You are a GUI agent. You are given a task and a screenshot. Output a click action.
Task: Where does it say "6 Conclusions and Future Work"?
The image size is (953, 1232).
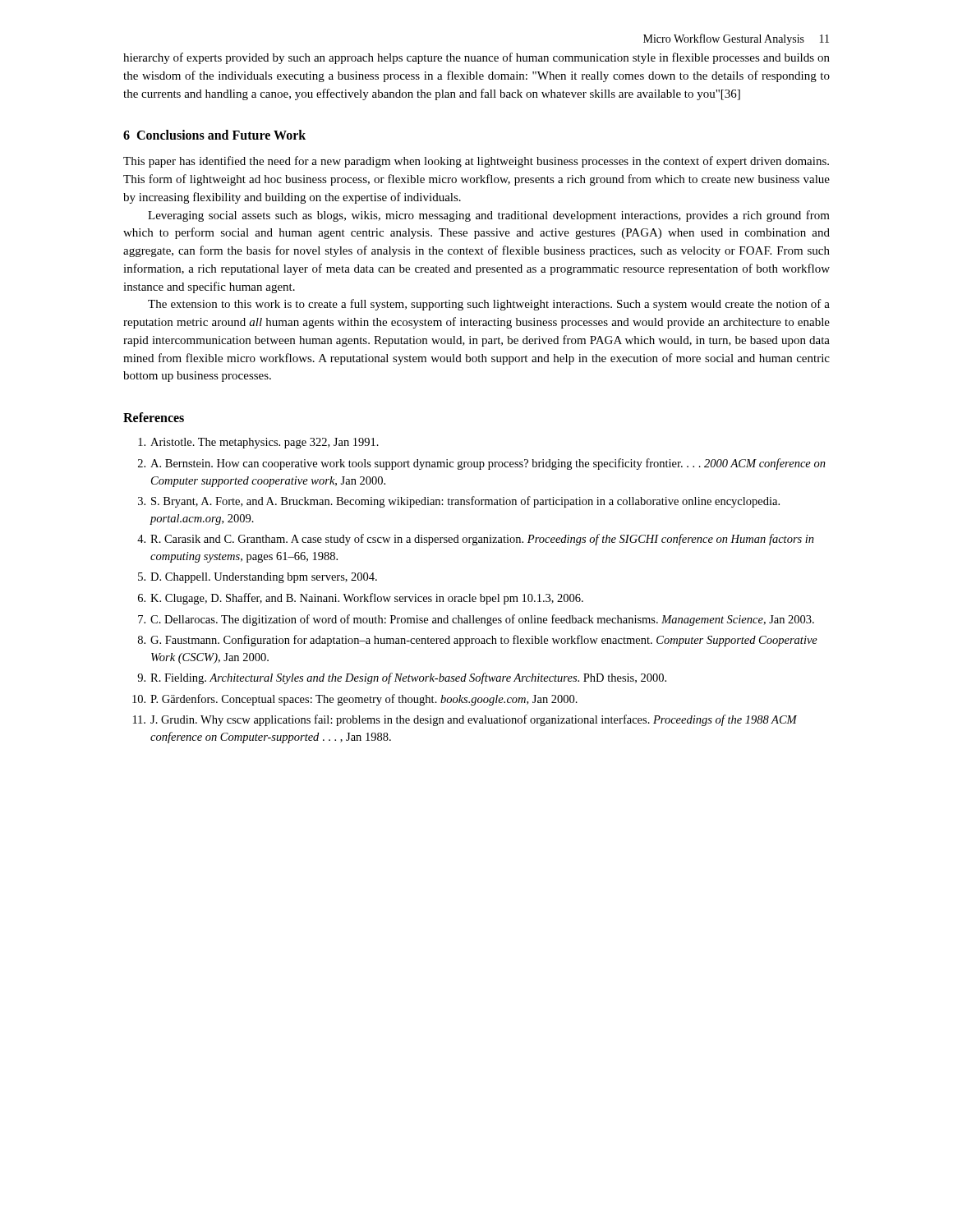(214, 135)
